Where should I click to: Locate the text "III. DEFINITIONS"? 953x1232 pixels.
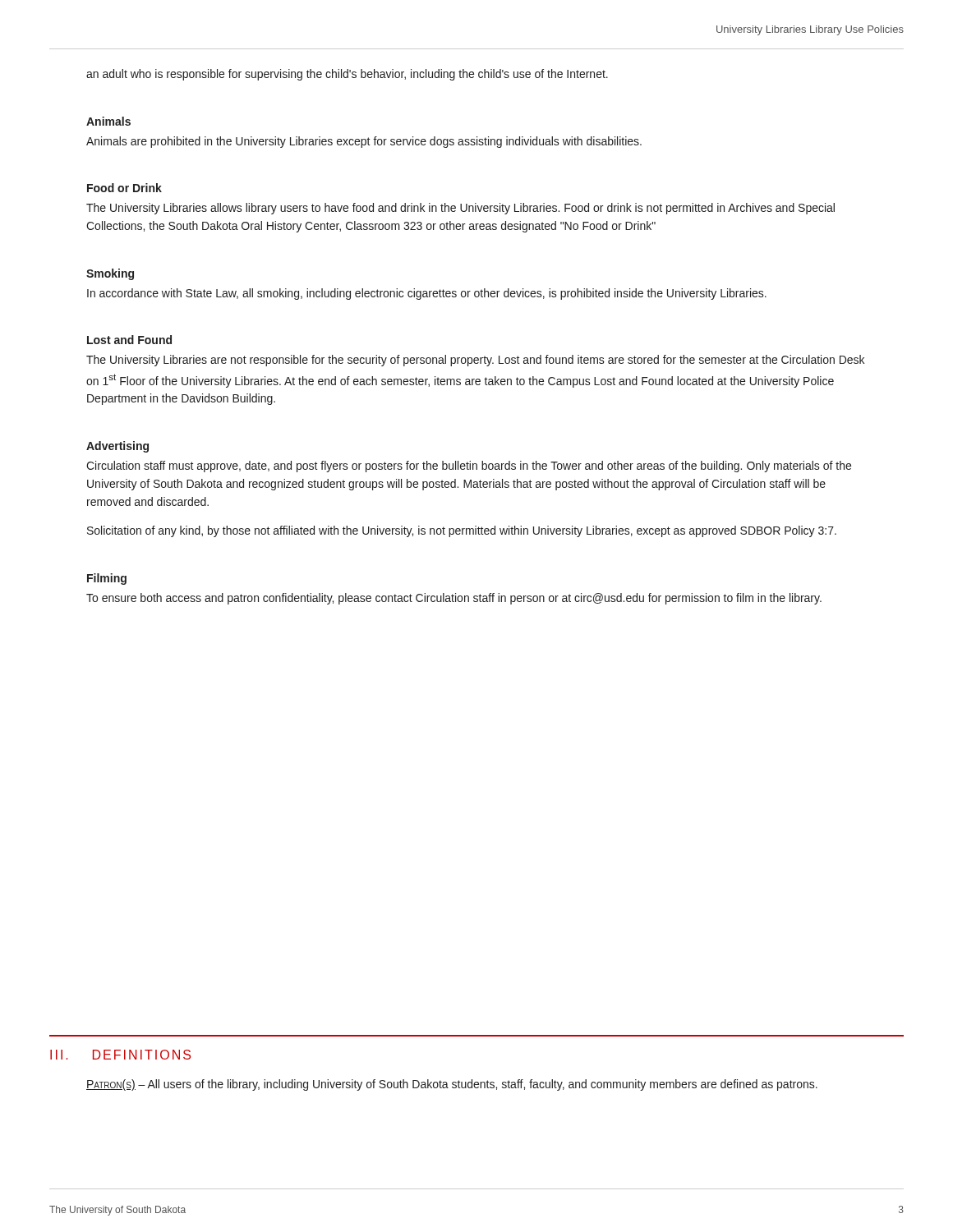(121, 1055)
